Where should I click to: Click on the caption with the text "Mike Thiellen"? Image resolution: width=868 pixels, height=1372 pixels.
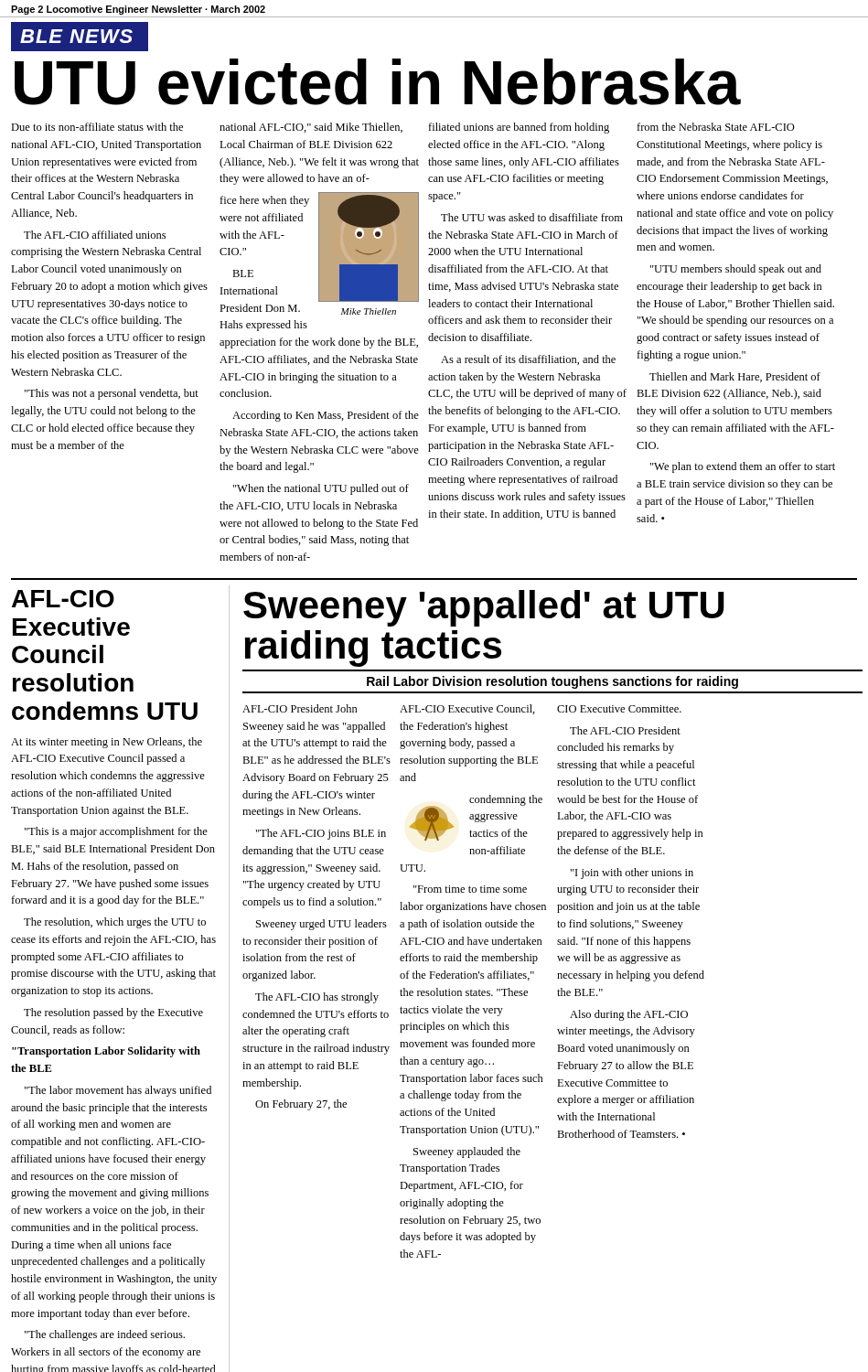coord(369,311)
